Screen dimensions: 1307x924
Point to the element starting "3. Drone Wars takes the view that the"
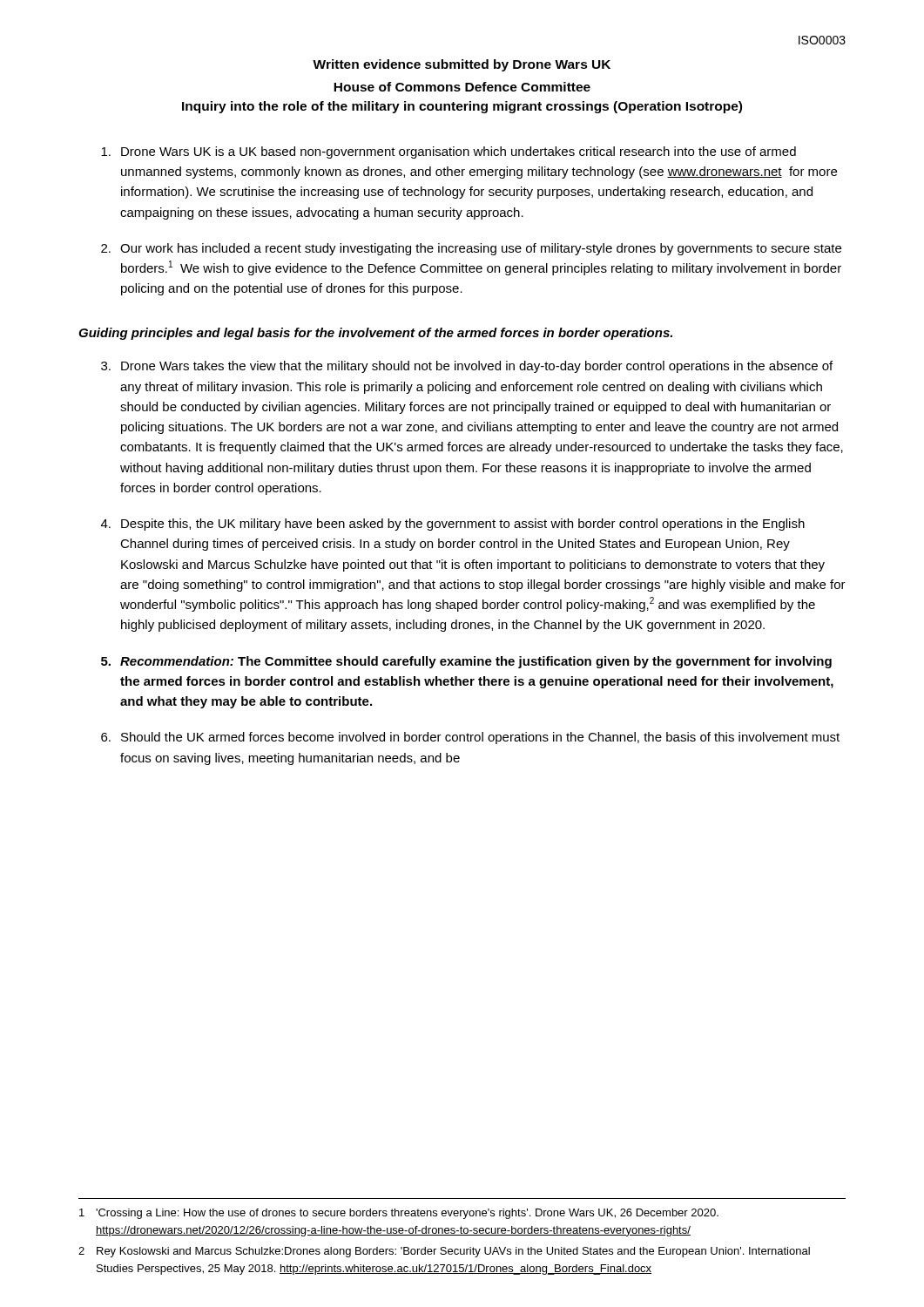462,427
